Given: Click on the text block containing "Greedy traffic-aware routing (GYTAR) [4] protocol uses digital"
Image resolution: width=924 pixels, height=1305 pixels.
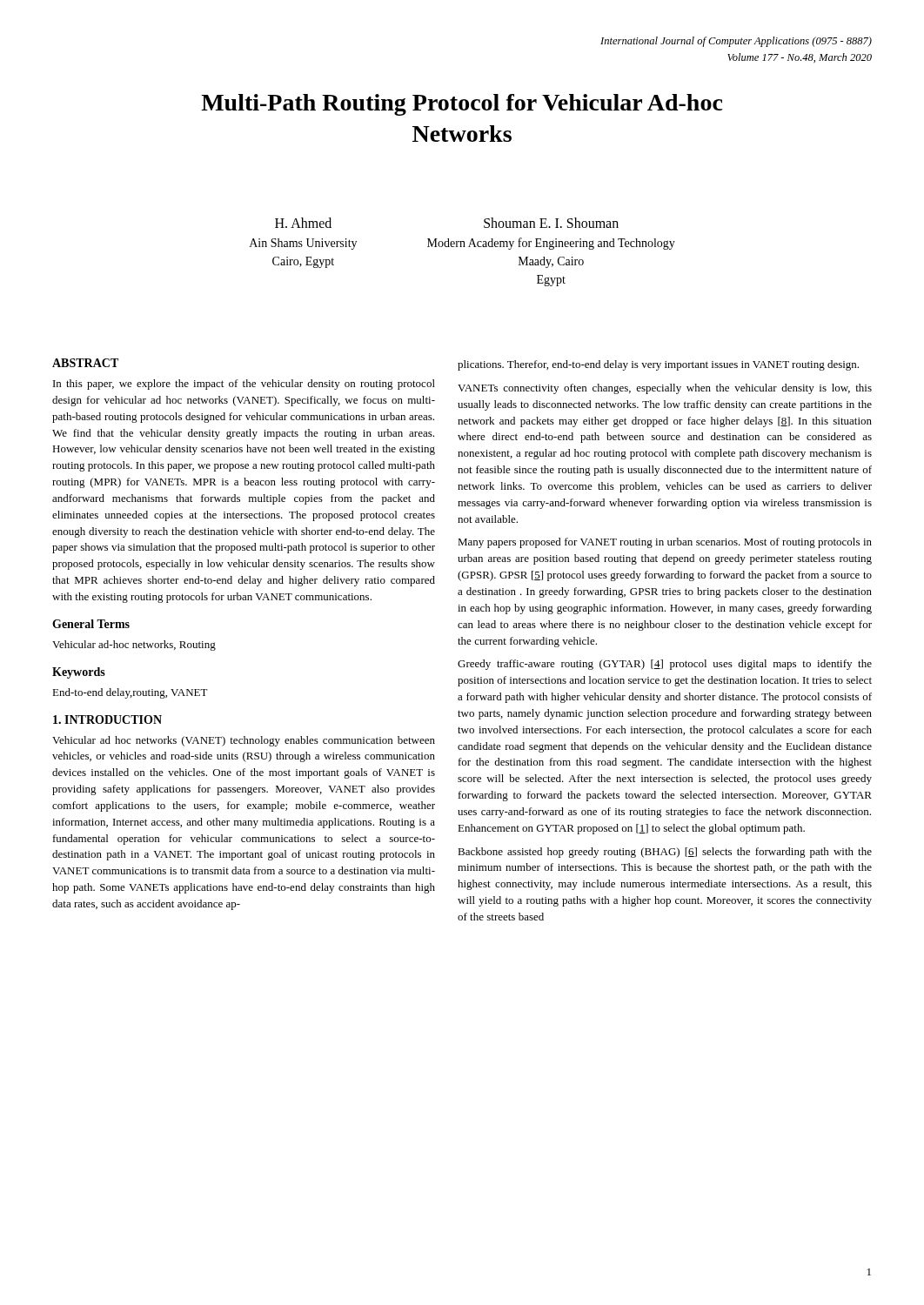Looking at the screenshot, I should 665,746.
